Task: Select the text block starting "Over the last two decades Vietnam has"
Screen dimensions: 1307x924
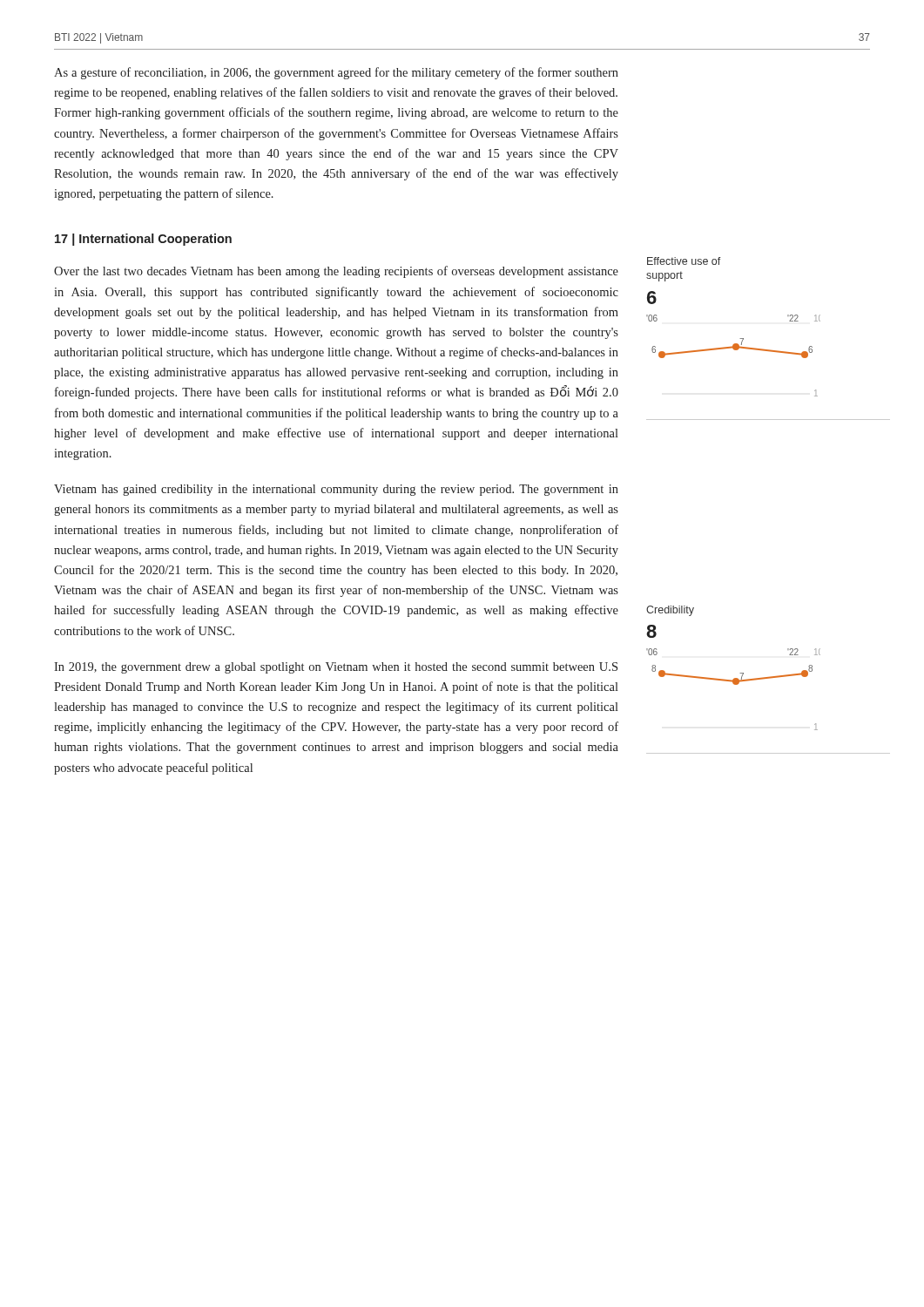Action: [336, 362]
